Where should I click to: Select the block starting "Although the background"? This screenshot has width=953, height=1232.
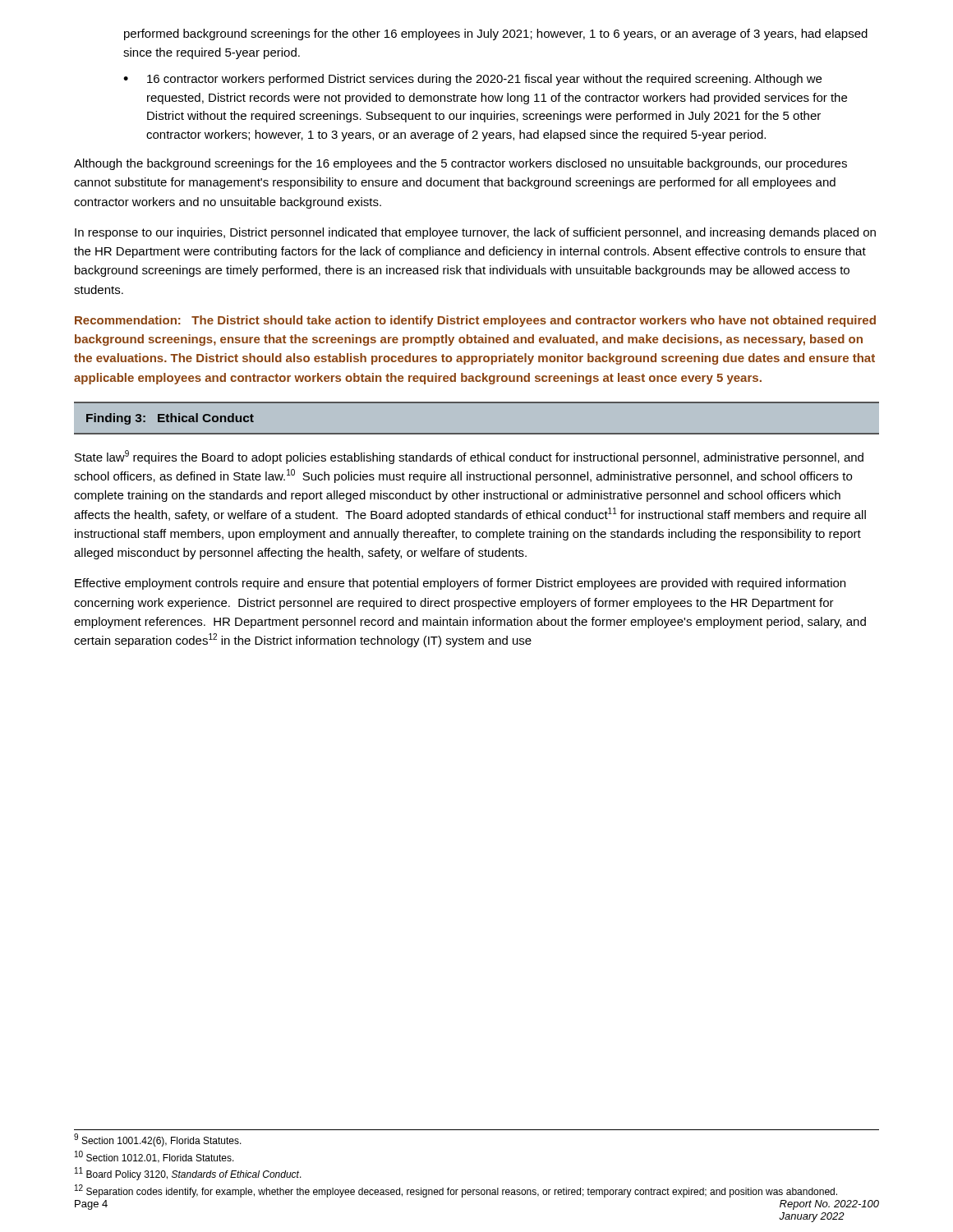(x=461, y=182)
